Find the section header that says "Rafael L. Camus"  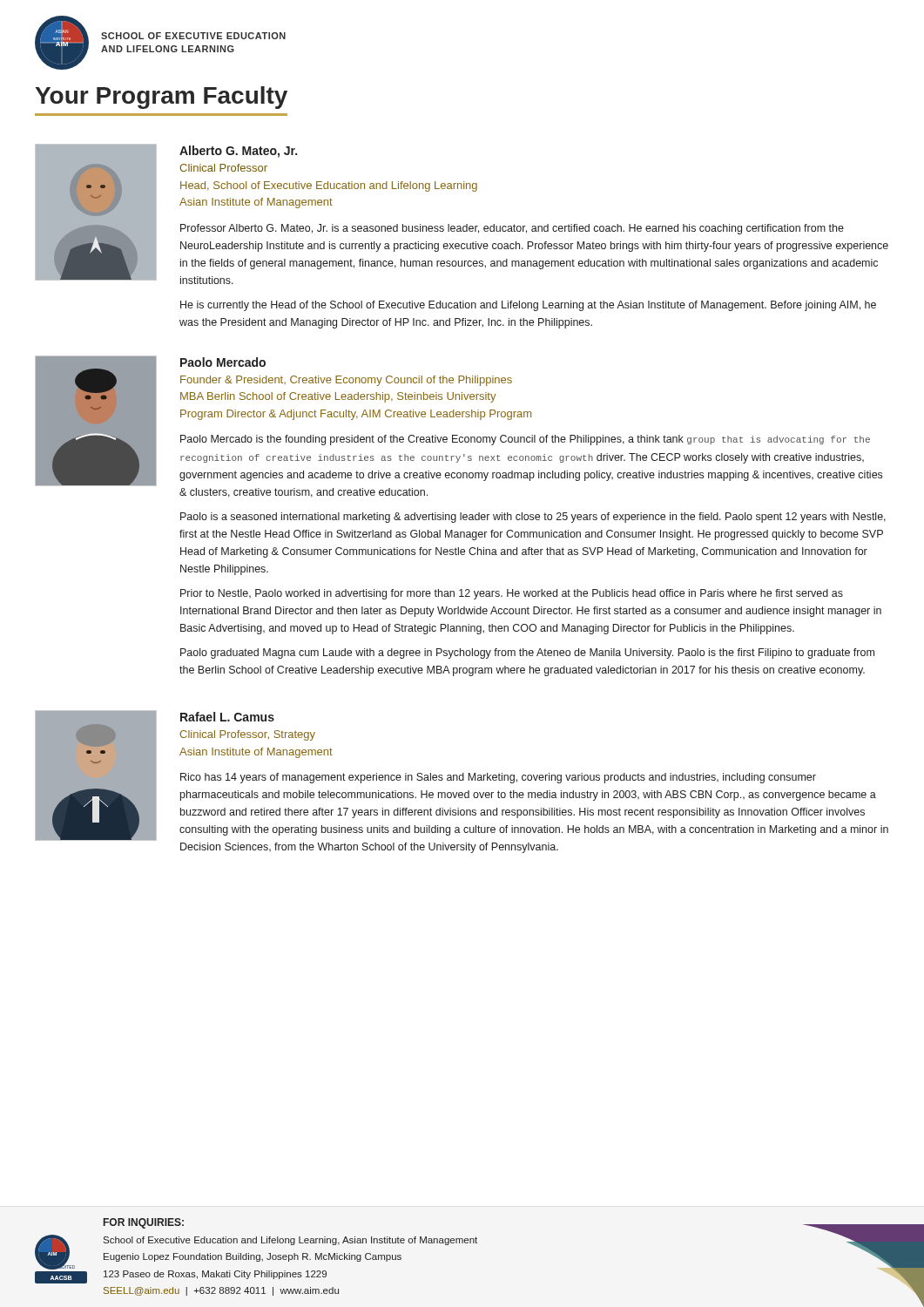(x=227, y=717)
